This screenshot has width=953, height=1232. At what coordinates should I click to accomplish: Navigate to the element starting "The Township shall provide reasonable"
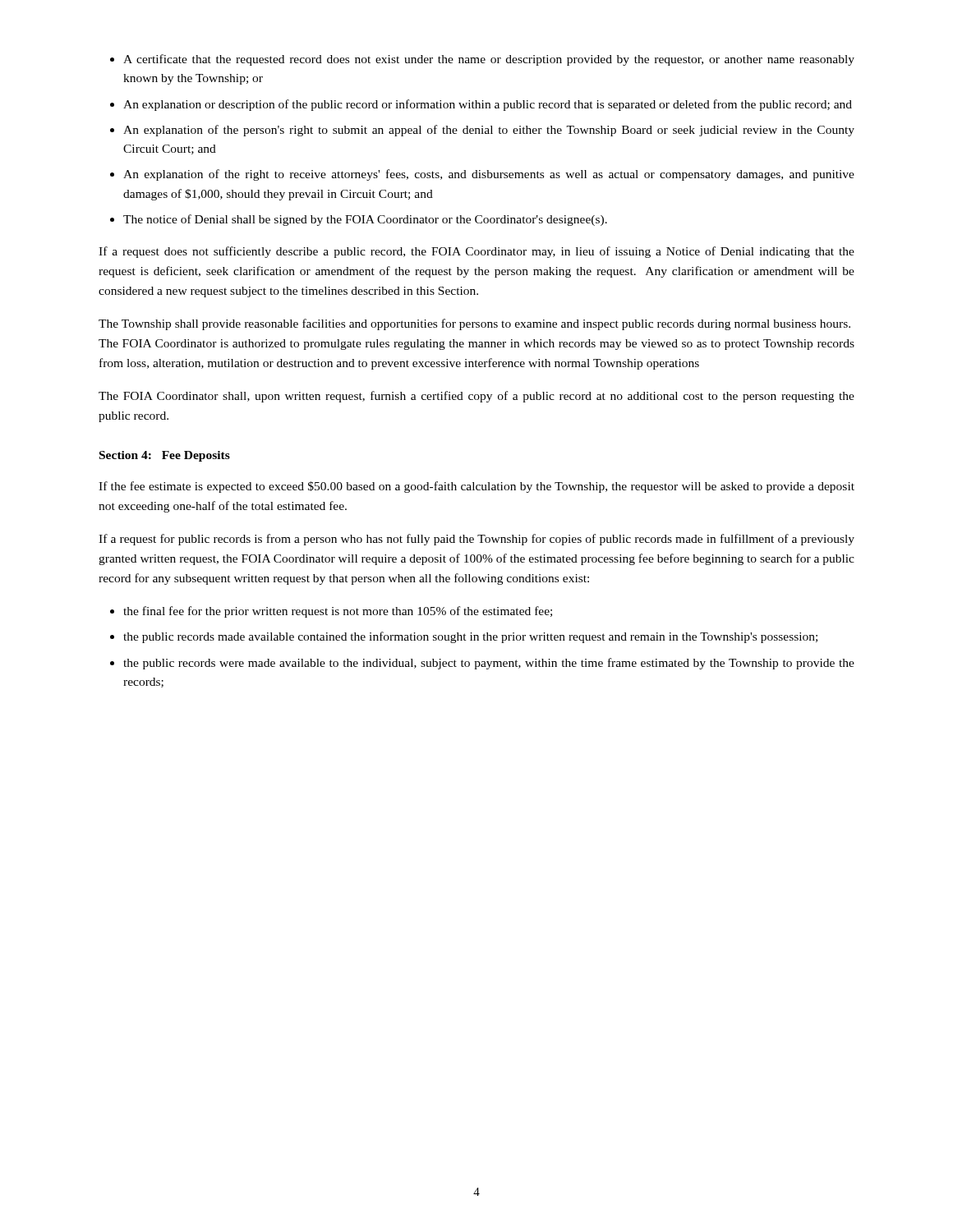click(x=476, y=343)
